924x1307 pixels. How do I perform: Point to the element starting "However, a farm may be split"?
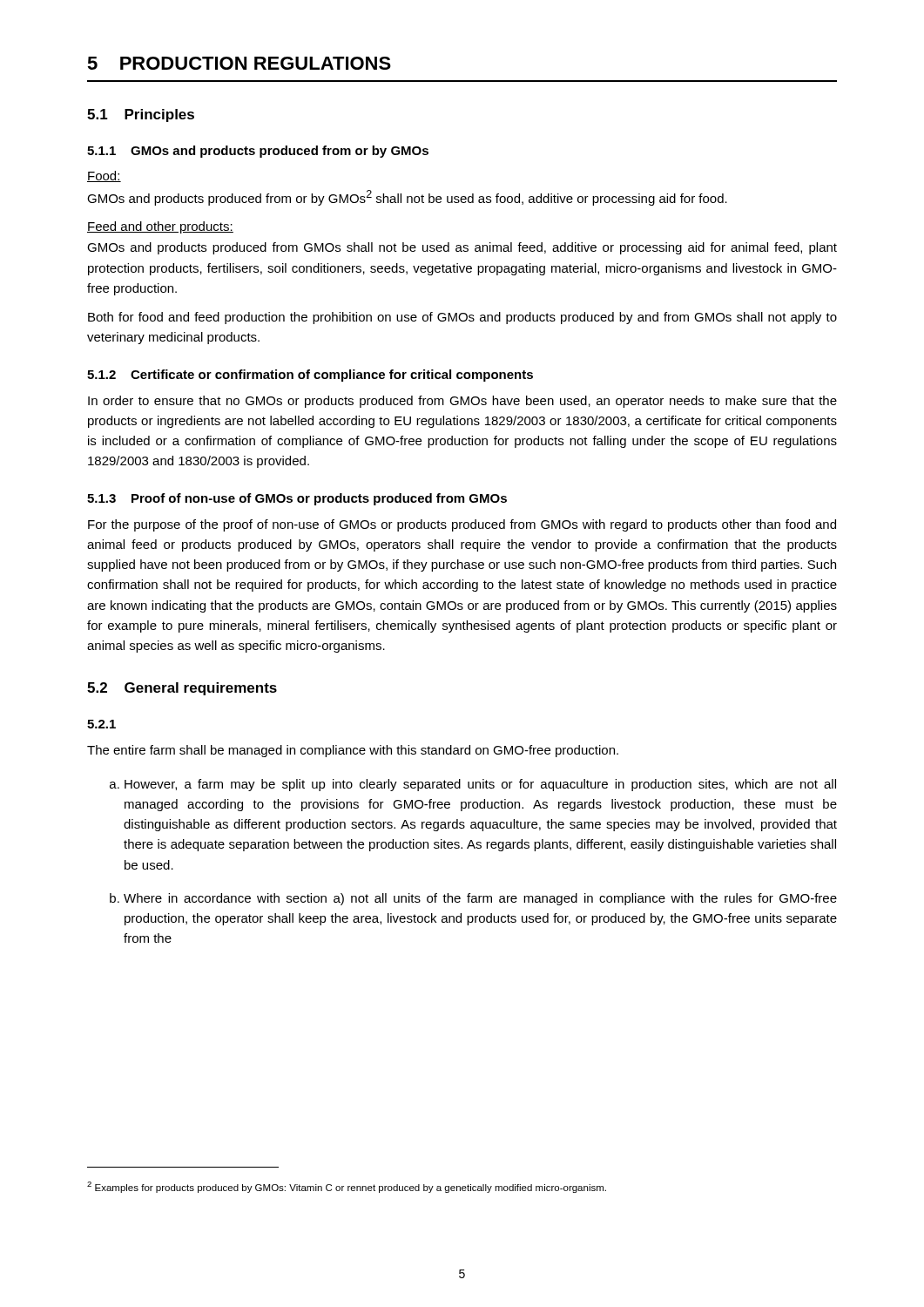point(474,824)
